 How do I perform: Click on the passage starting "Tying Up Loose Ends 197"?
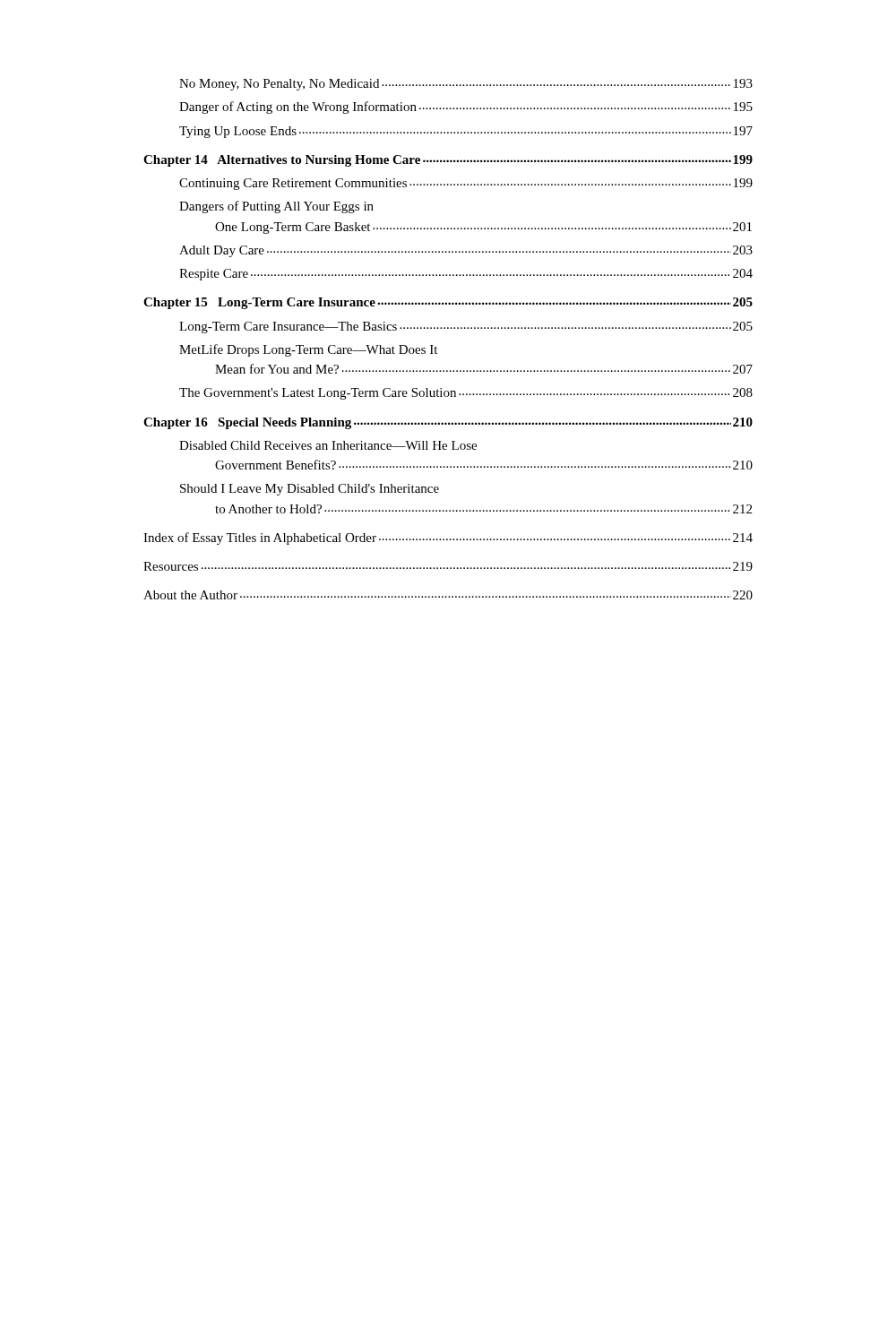coord(466,130)
